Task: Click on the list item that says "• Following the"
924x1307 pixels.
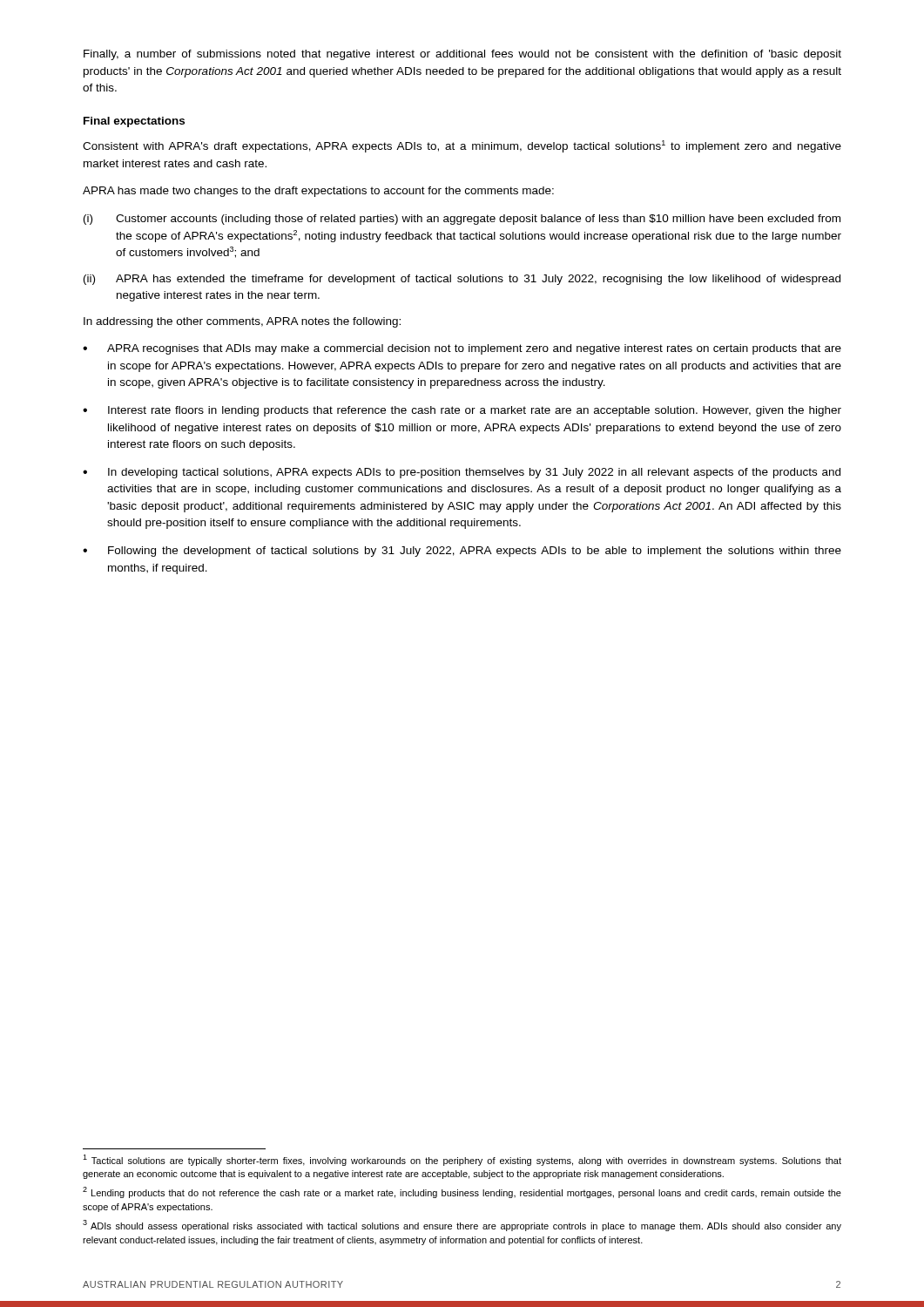Action: tap(462, 559)
